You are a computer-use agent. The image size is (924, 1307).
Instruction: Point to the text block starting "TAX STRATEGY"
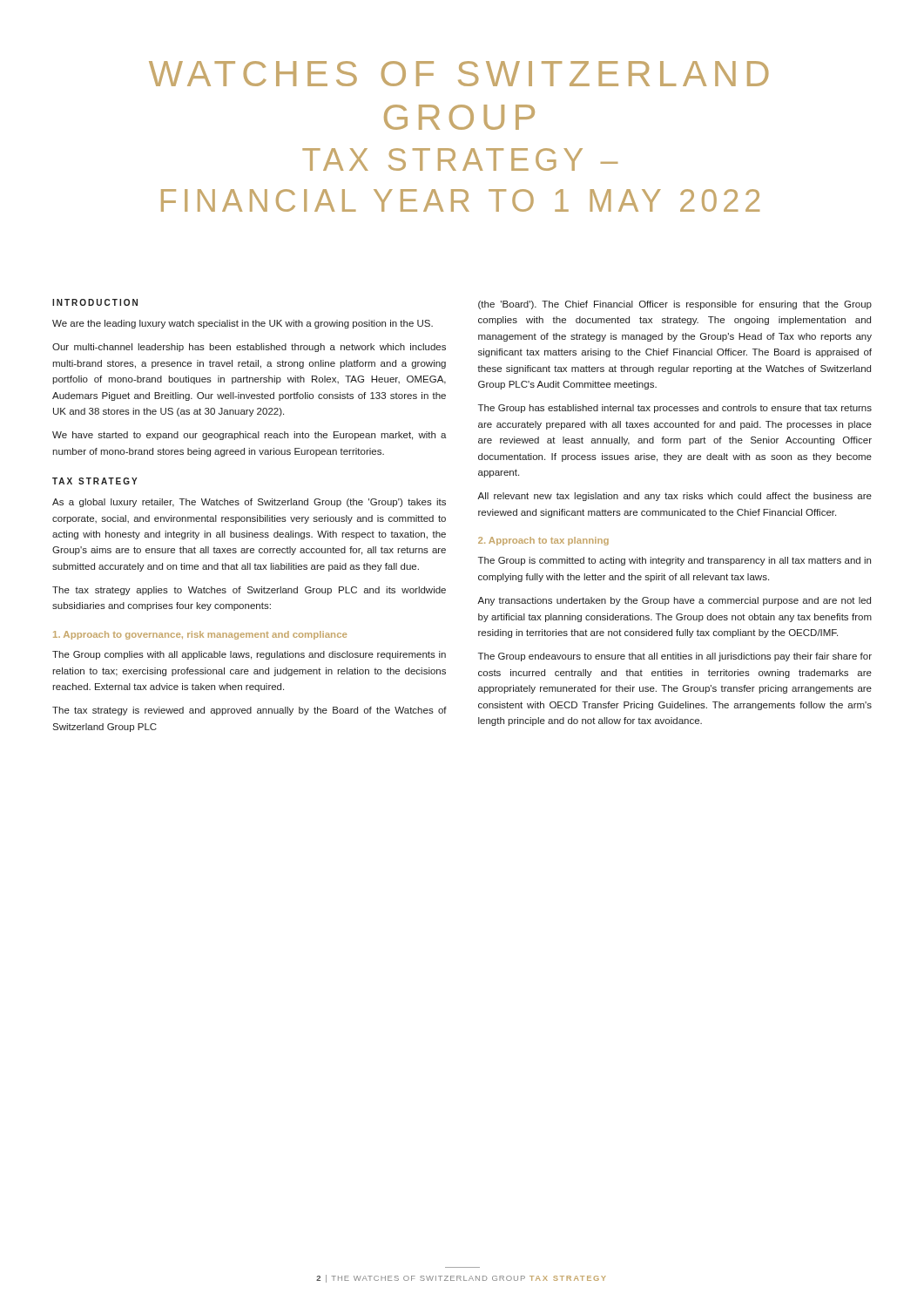pyautogui.click(x=96, y=482)
